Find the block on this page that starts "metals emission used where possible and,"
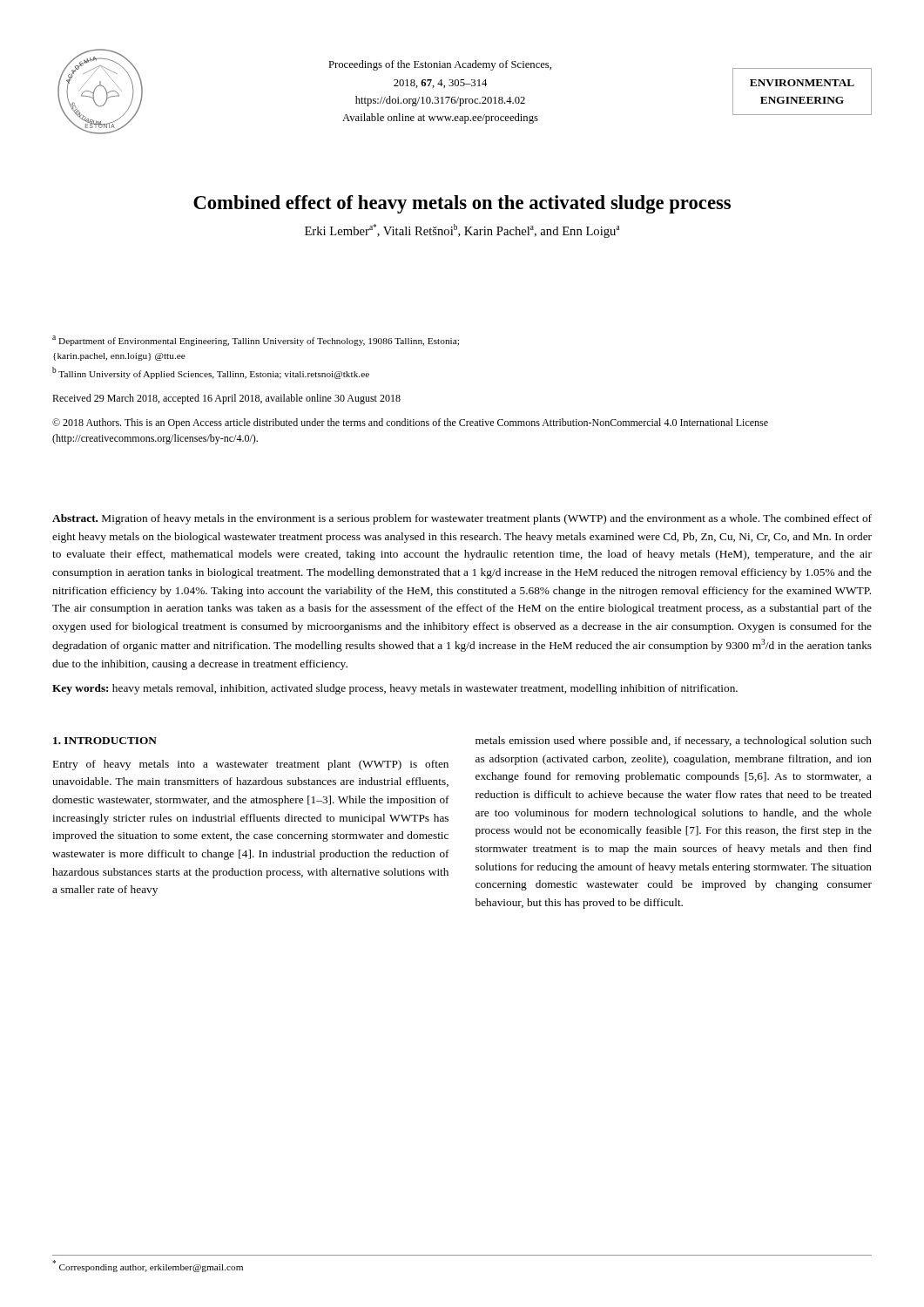The image size is (924, 1307). pos(673,822)
